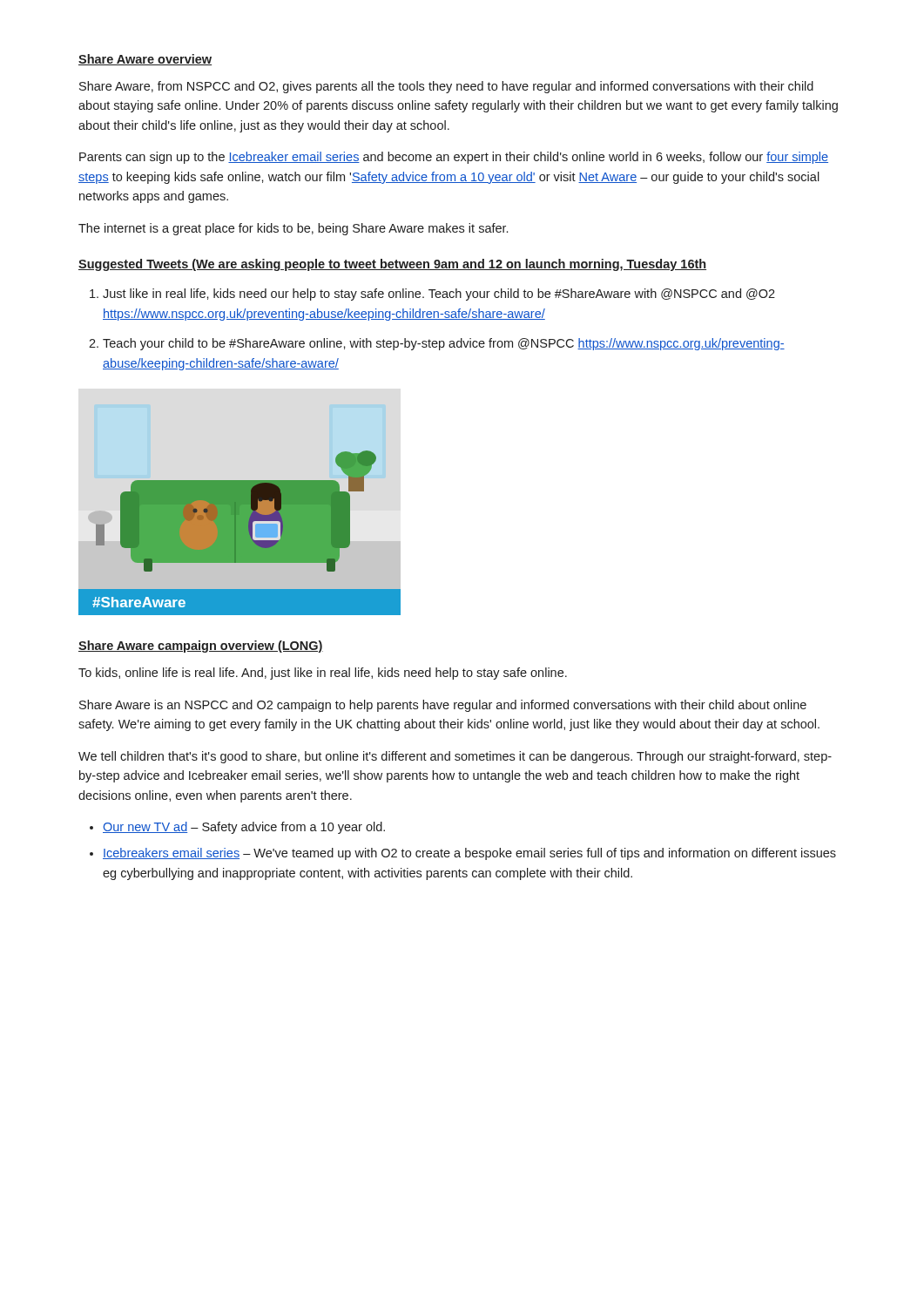Viewport: 924px width, 1307px height.
Task: Locate the section header with the text "Share Aware campaign overview (LONG)"
Action: [x=200, y=646]
